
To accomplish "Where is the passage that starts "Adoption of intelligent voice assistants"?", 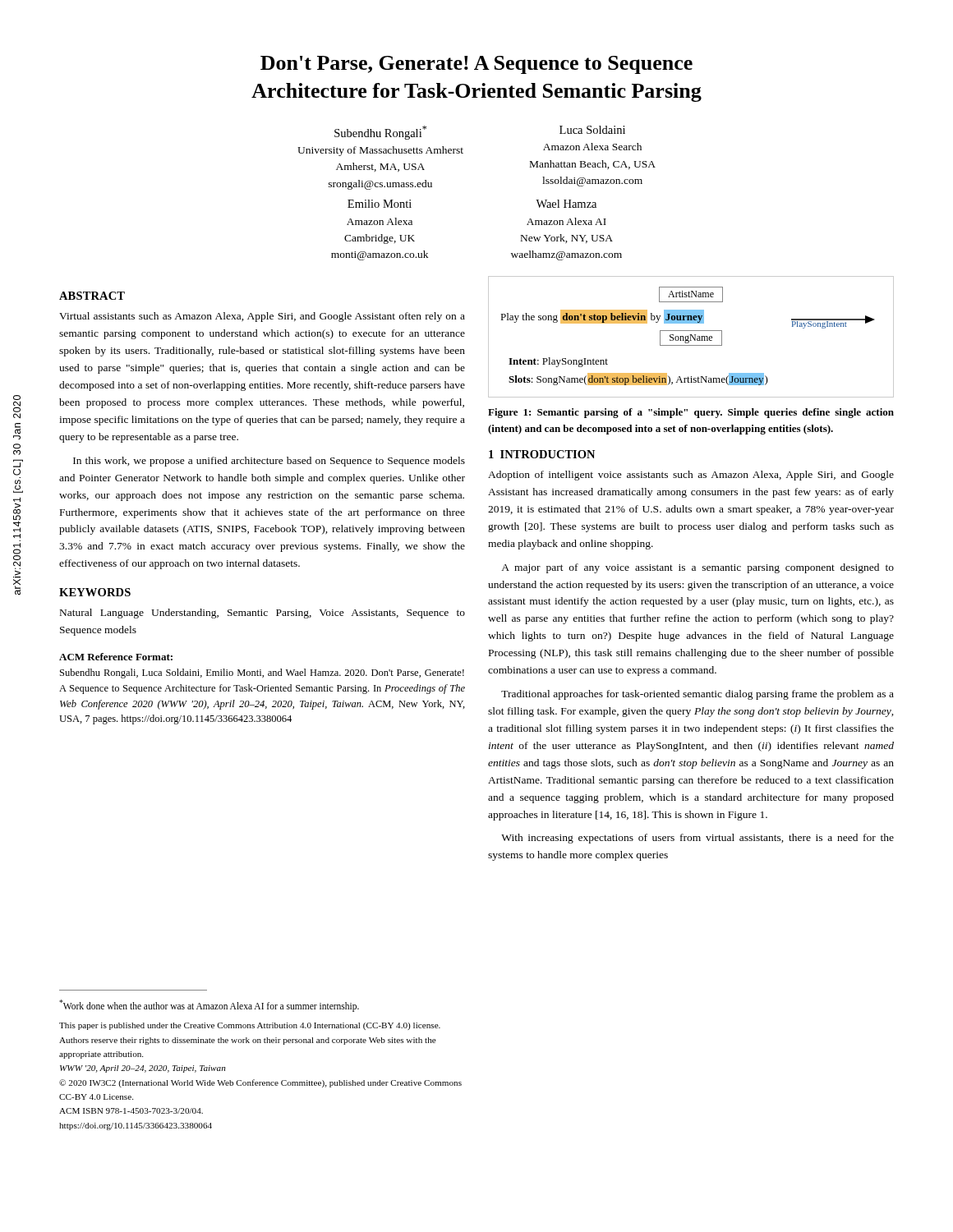I will tap(691, 665).
